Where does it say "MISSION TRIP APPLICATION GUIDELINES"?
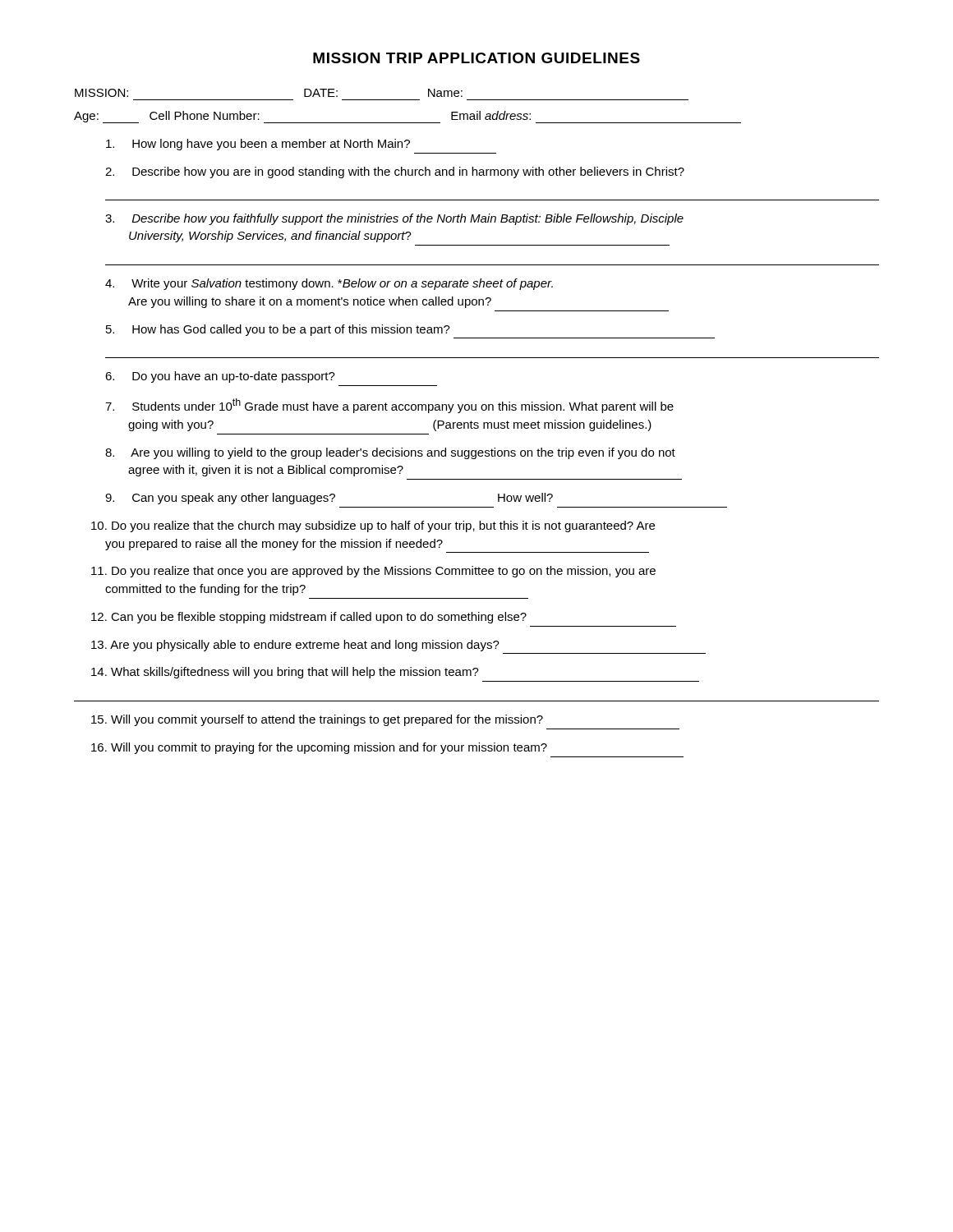The image size is (953, 1232). [x=476, y=58]
